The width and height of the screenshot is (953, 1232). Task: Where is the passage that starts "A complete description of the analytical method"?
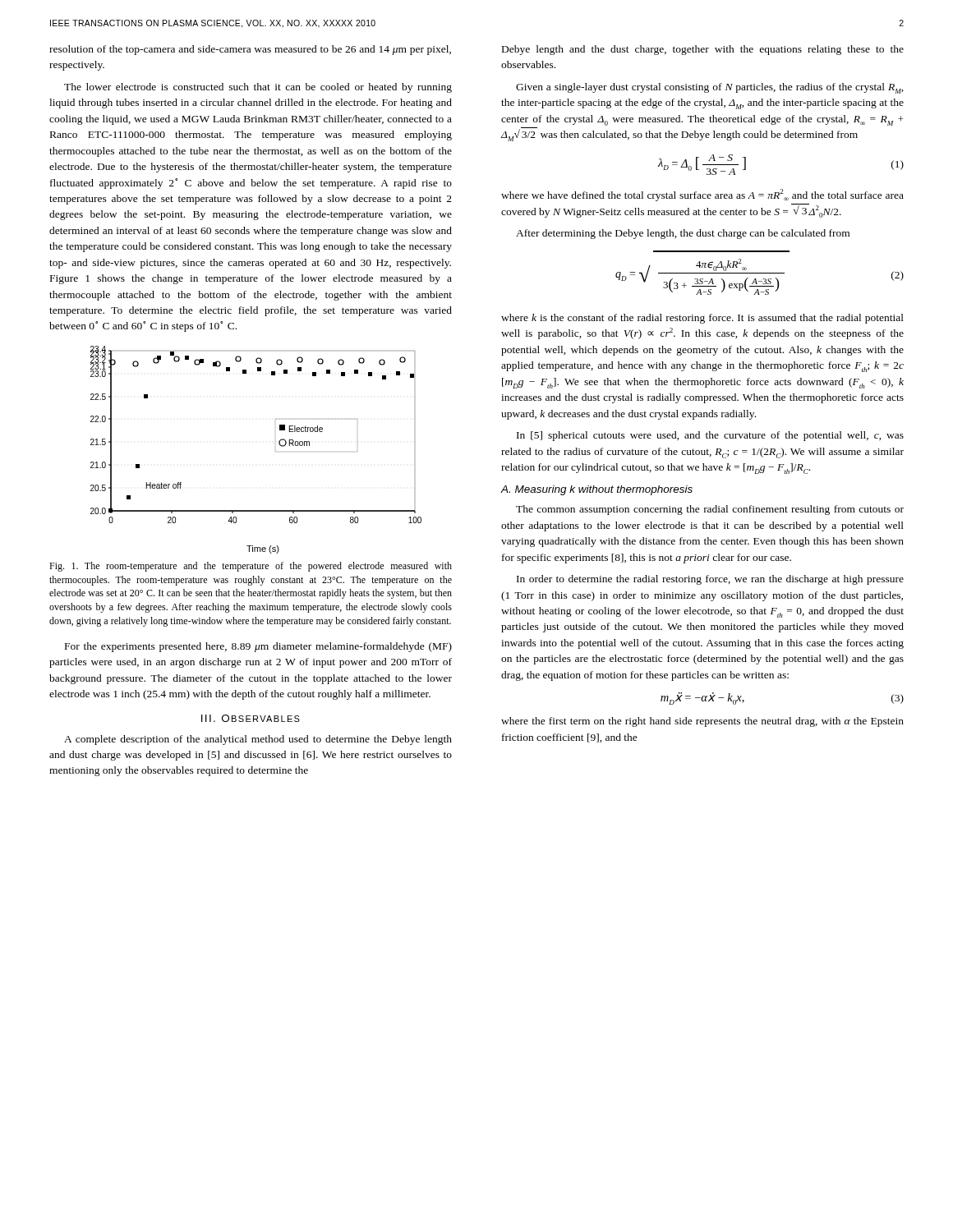coord(251,755)
